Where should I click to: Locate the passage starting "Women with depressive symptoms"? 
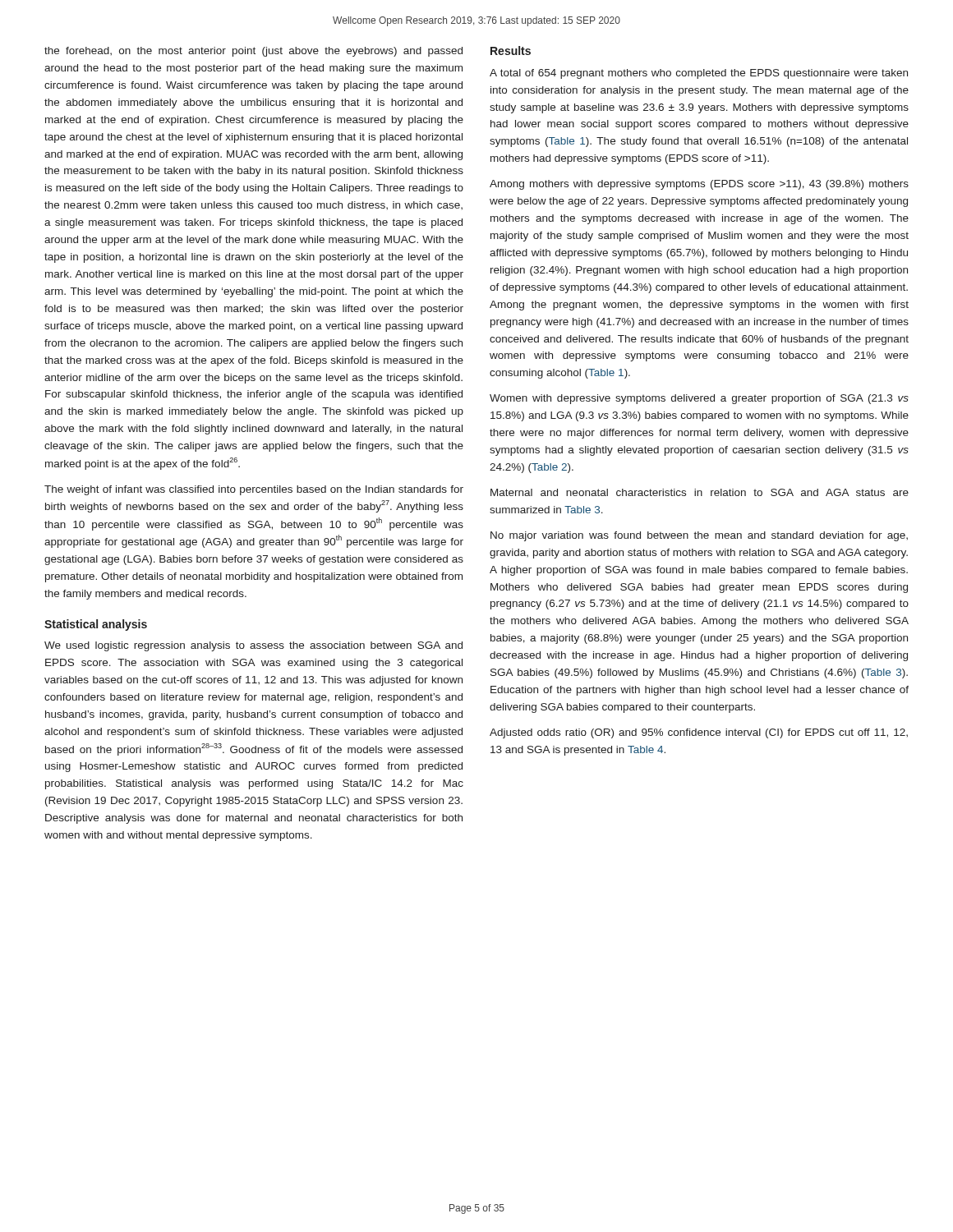tap(699, 433)
